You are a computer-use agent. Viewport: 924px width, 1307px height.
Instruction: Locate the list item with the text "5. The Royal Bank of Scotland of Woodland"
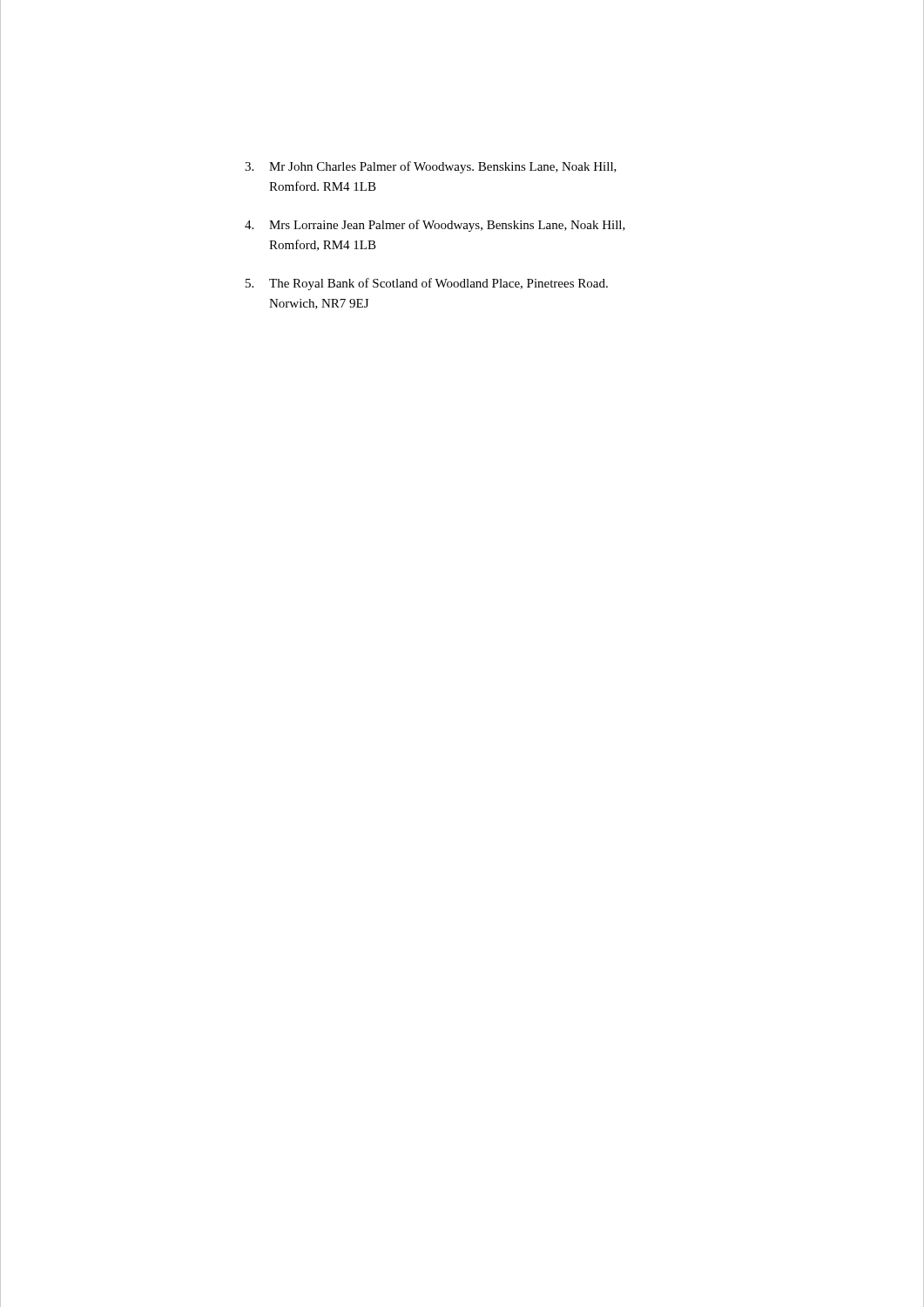pos(549,293)
